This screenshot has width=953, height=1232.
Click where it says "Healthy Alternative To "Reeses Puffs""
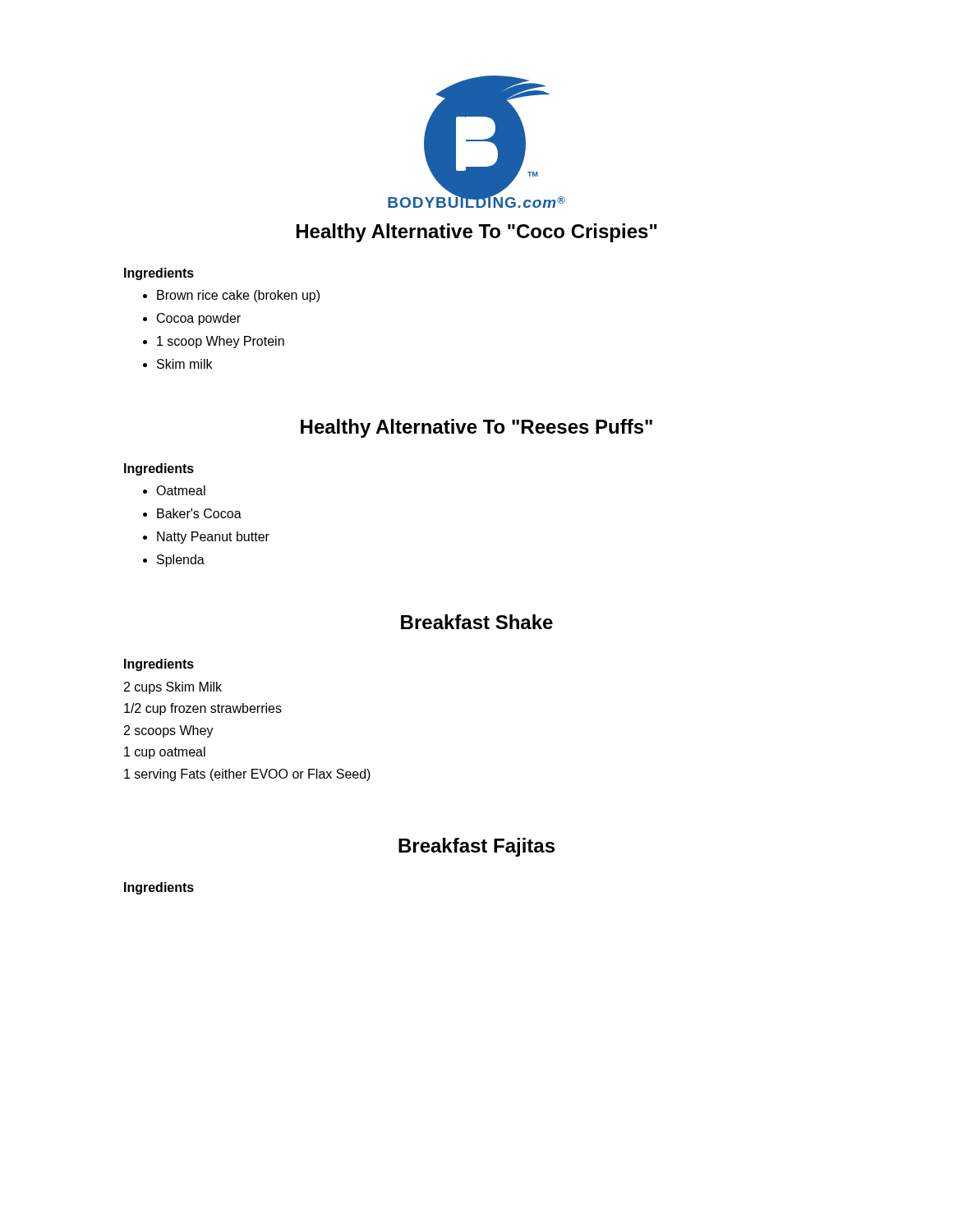[476, 427]
